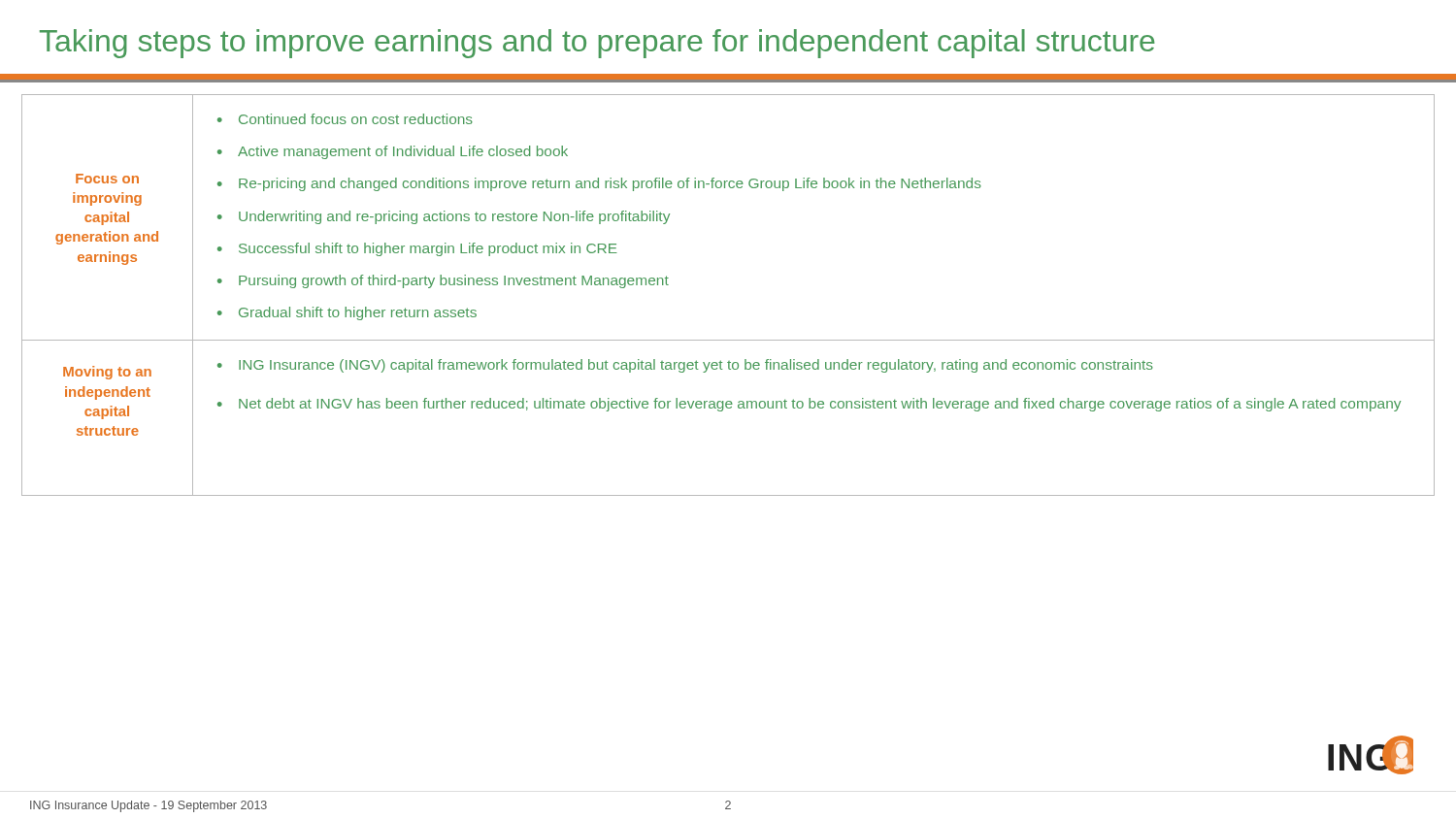The width and height of the screenshot is (1456, 819).
Task: Find the logo
Action: tap(1370, 758)
